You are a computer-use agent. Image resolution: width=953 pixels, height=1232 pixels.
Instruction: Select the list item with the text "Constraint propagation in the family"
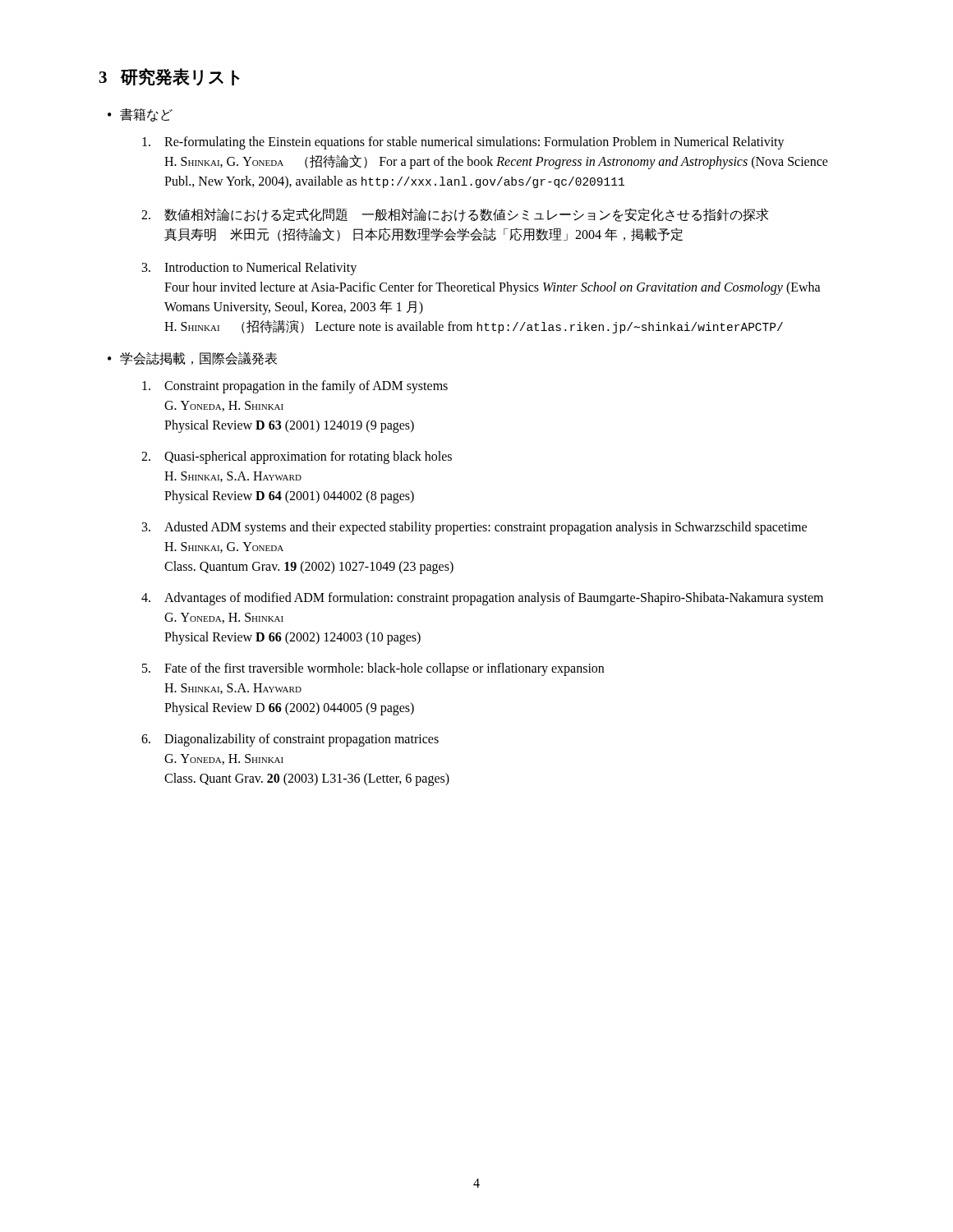coord(295,387)
